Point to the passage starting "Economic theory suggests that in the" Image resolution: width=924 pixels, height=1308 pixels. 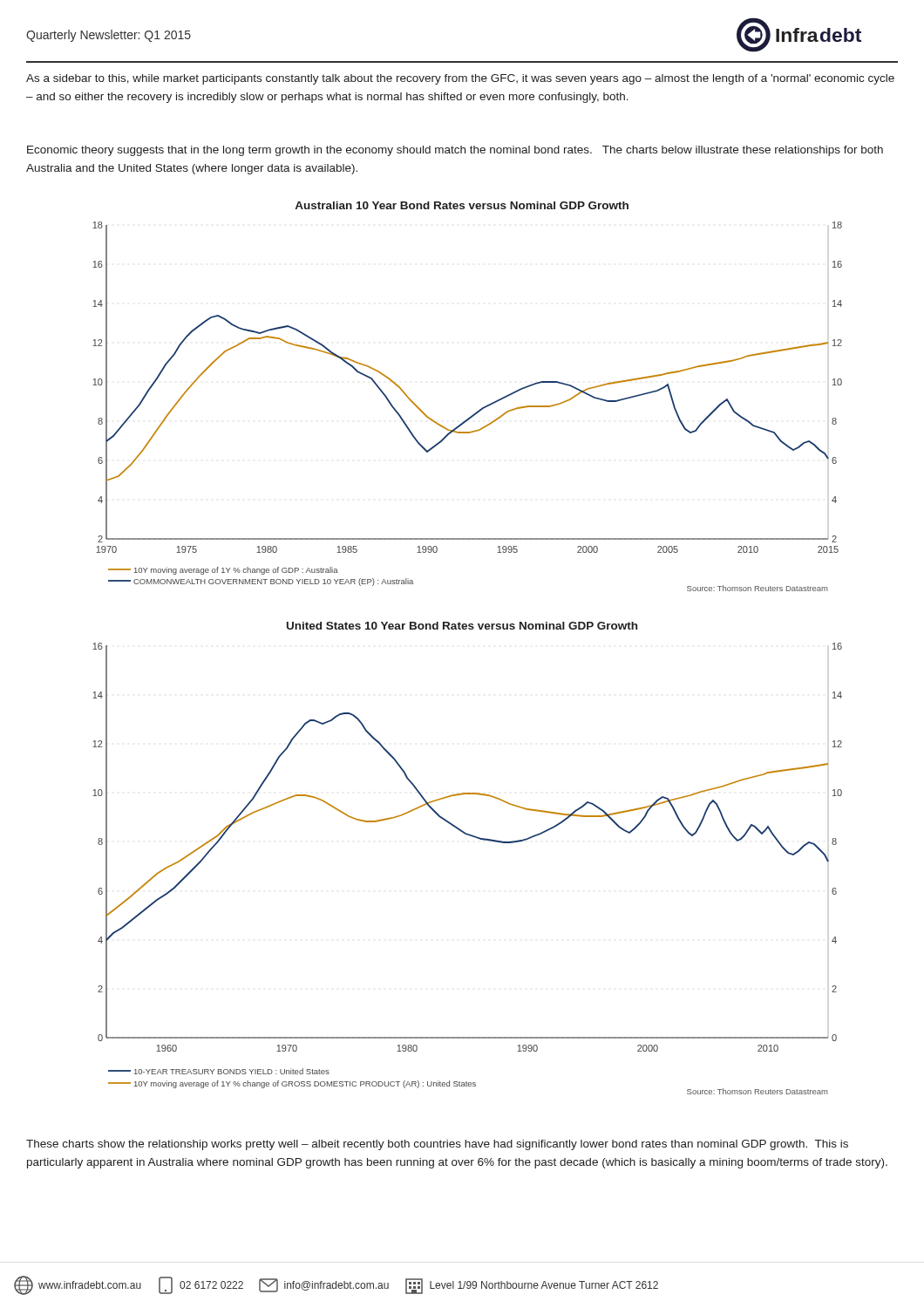coord(455,159)
